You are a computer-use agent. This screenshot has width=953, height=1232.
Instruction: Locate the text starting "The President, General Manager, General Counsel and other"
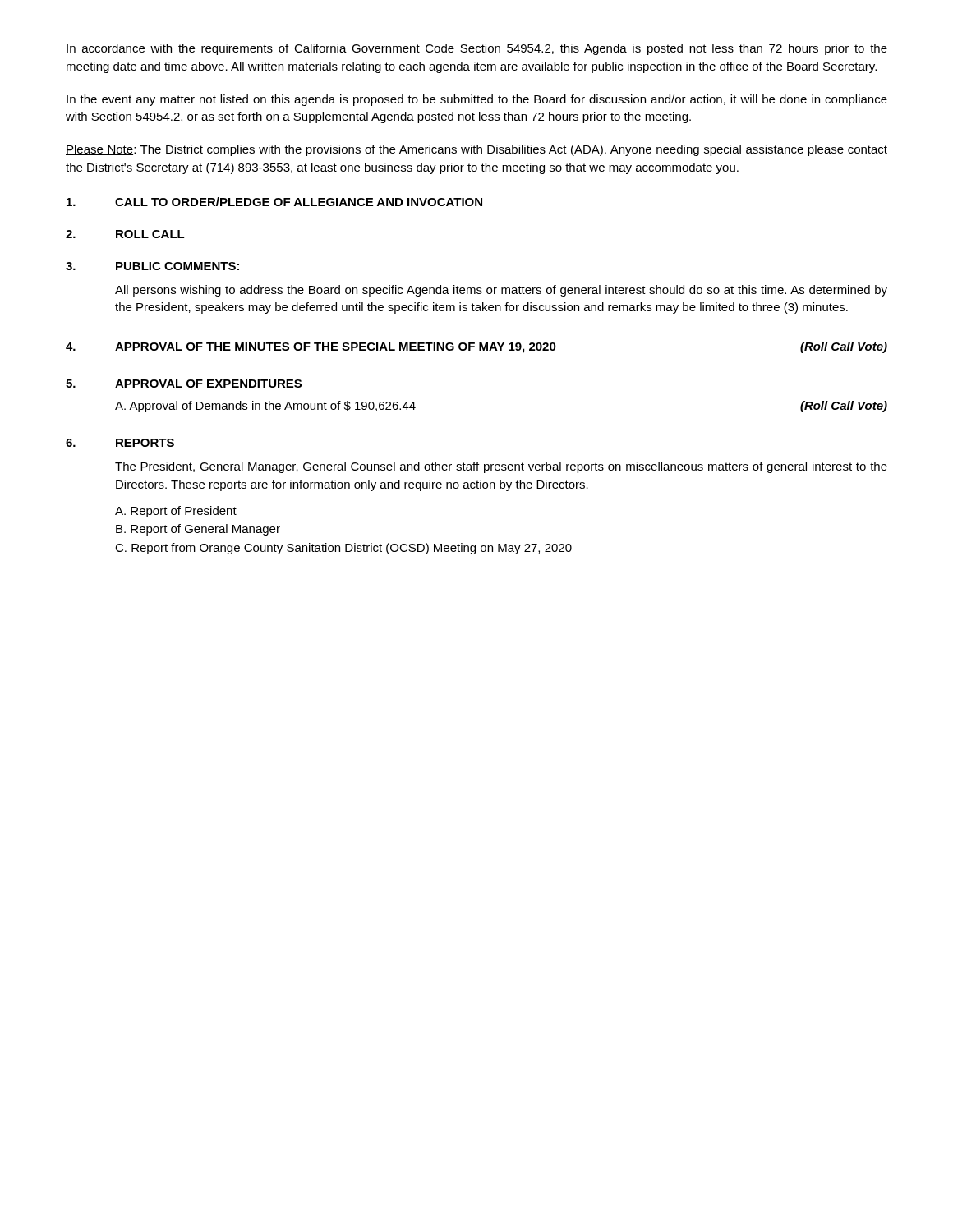501,475
